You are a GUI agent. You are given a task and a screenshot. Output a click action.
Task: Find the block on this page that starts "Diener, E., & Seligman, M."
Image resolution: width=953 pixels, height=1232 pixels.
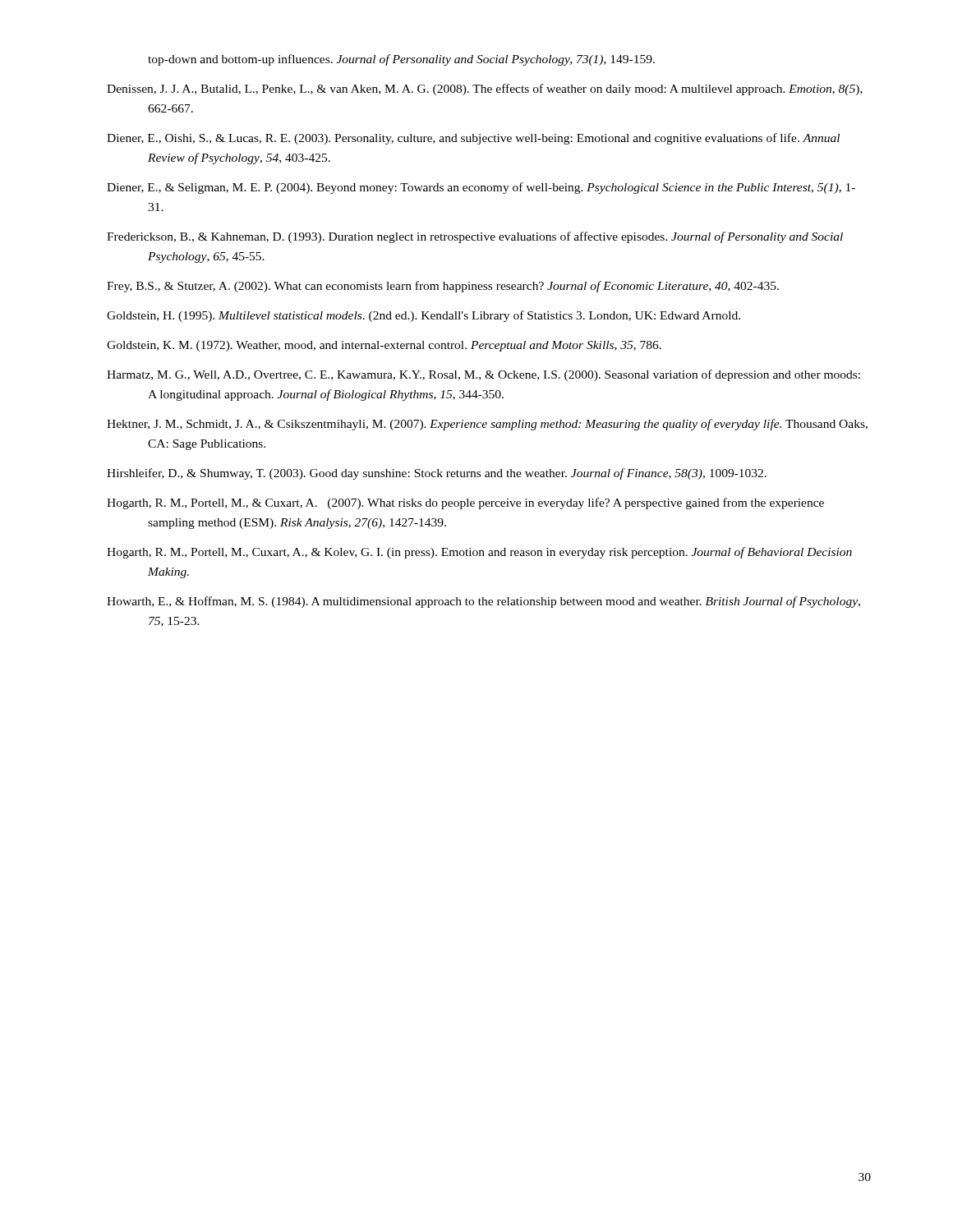point(481,197)
